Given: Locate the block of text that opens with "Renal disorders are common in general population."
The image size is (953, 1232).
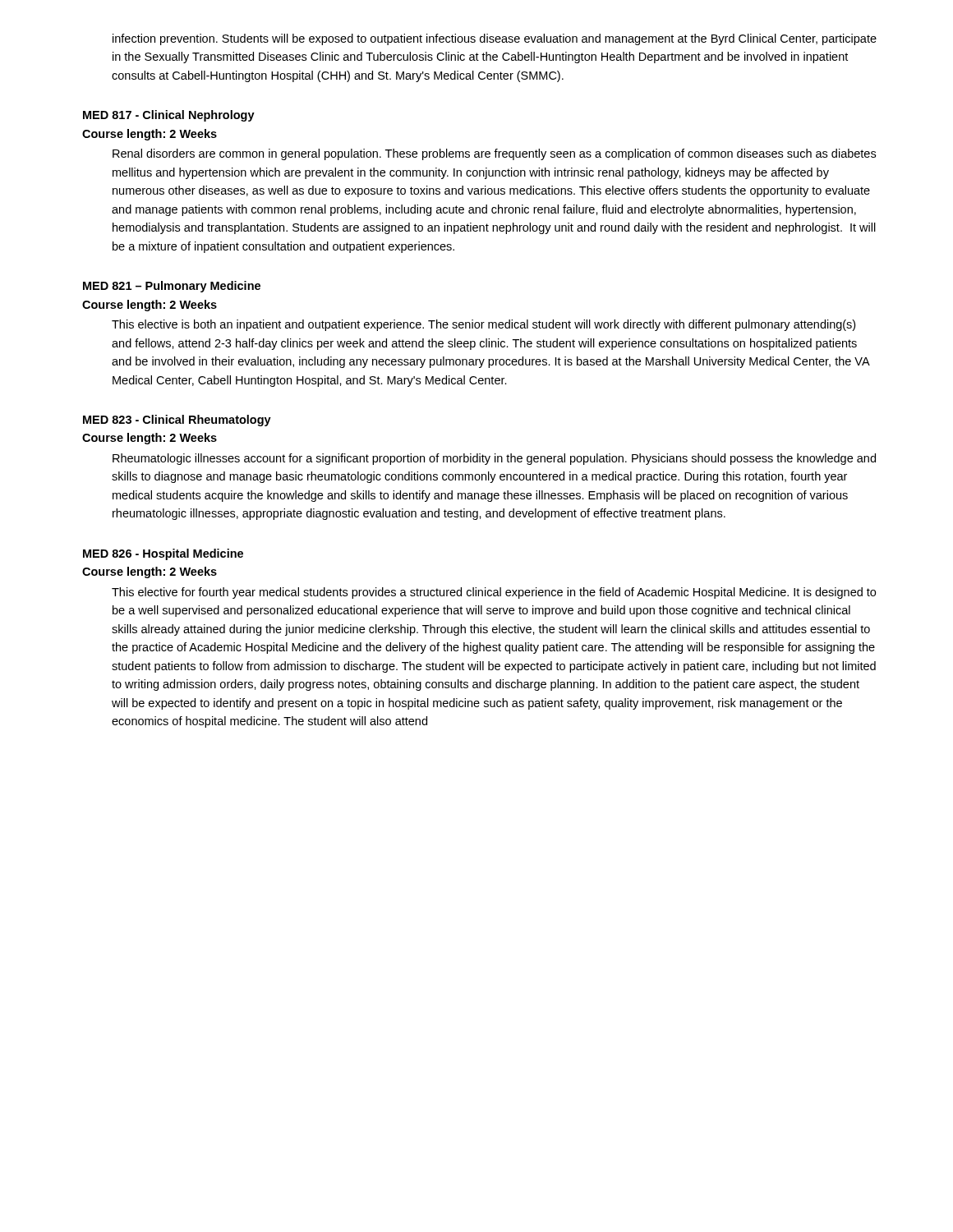Looking at the screenshot, I should click(494, 200).
